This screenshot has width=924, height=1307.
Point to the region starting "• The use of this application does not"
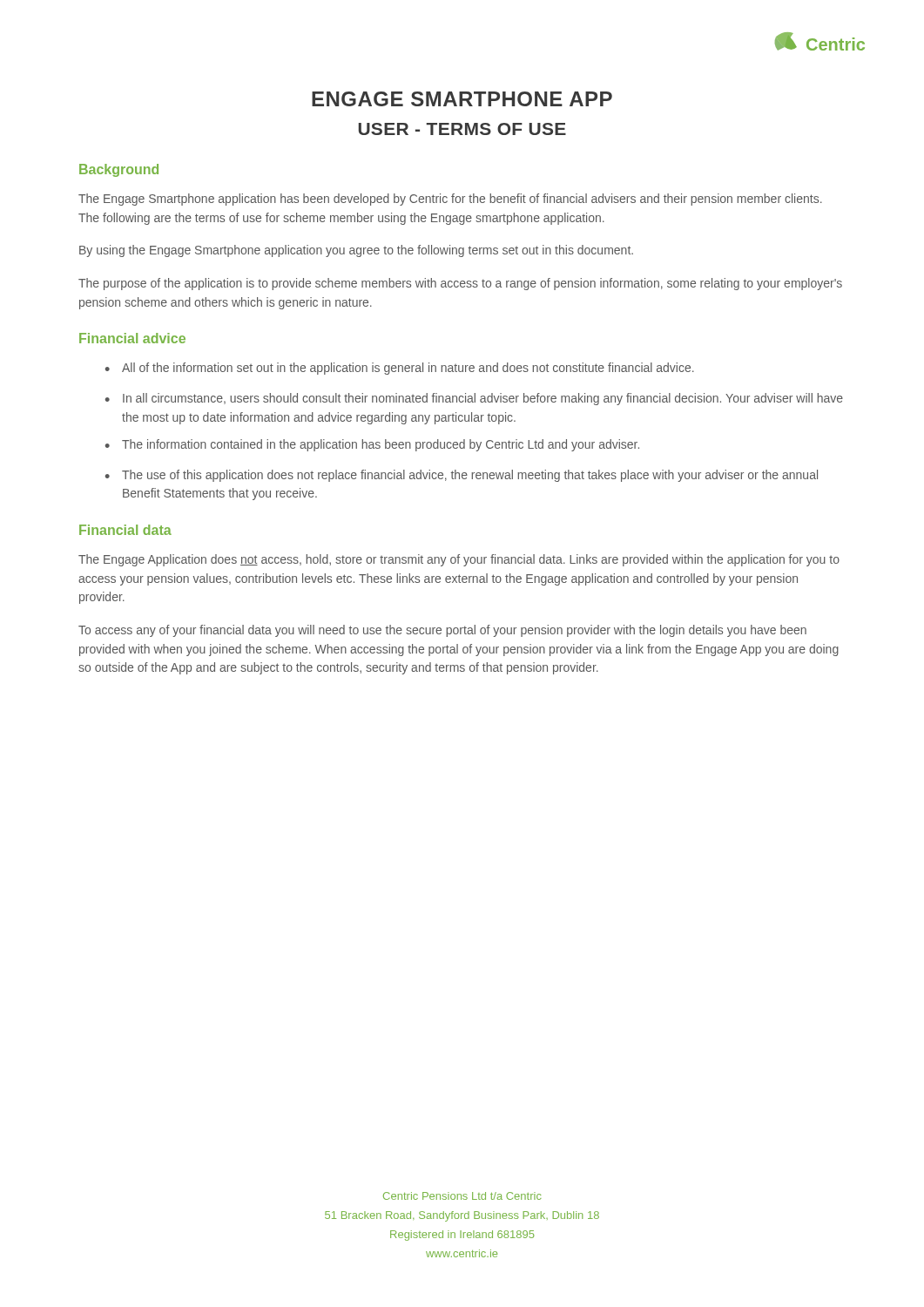click(x=475, y=485)
